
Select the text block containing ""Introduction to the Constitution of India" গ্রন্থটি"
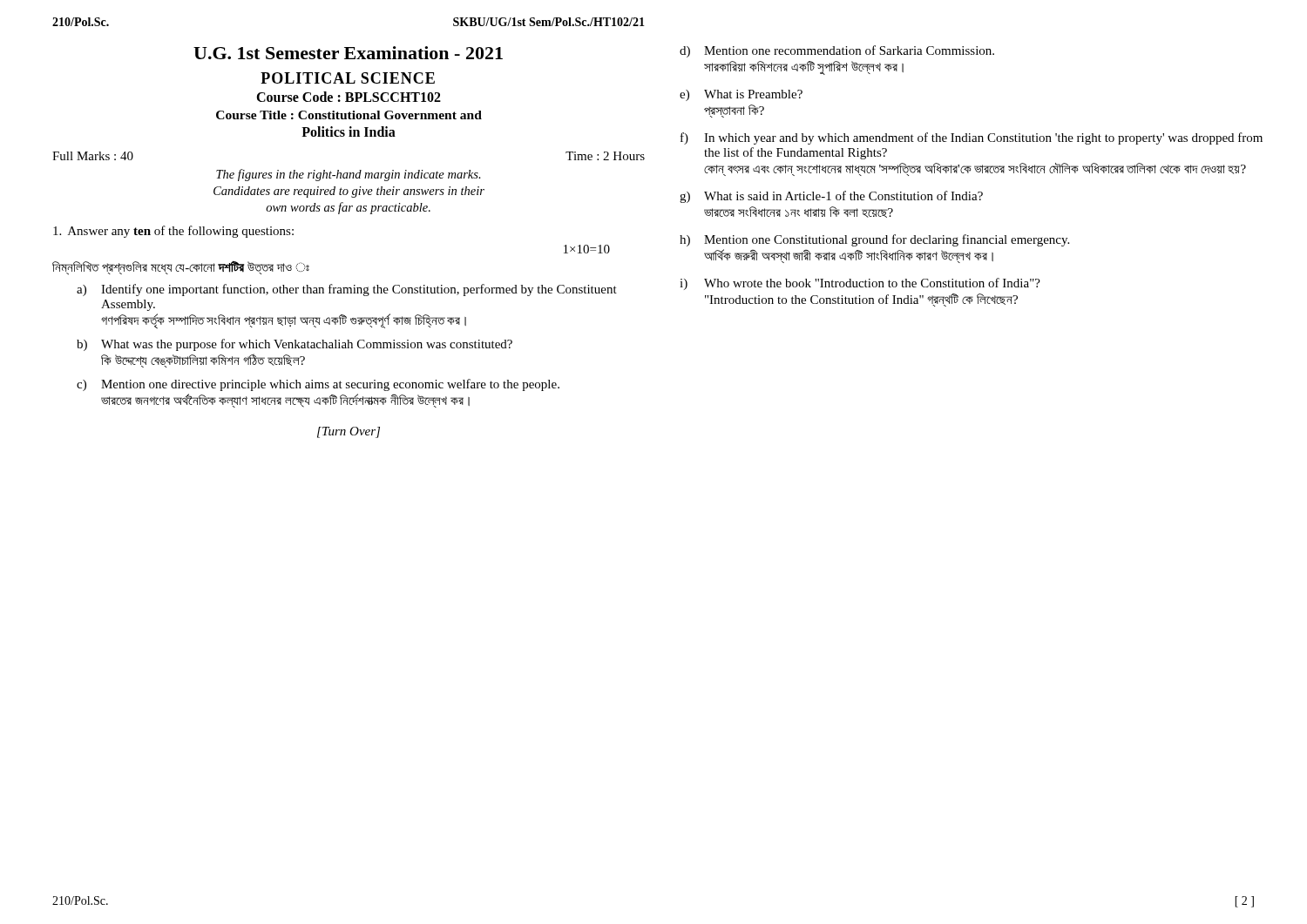861,300
